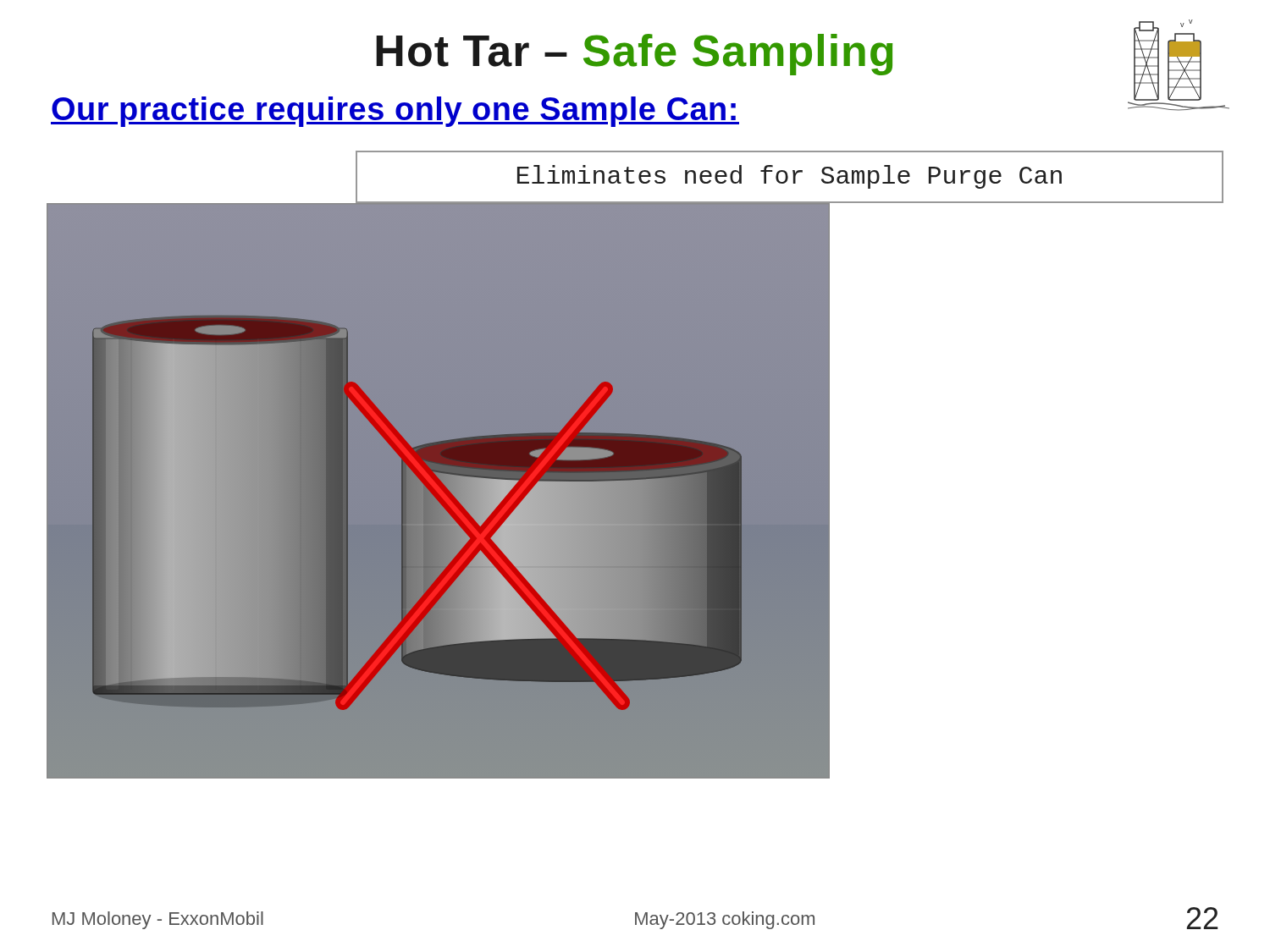
Task: Find the photo
Action: point(438,491)
